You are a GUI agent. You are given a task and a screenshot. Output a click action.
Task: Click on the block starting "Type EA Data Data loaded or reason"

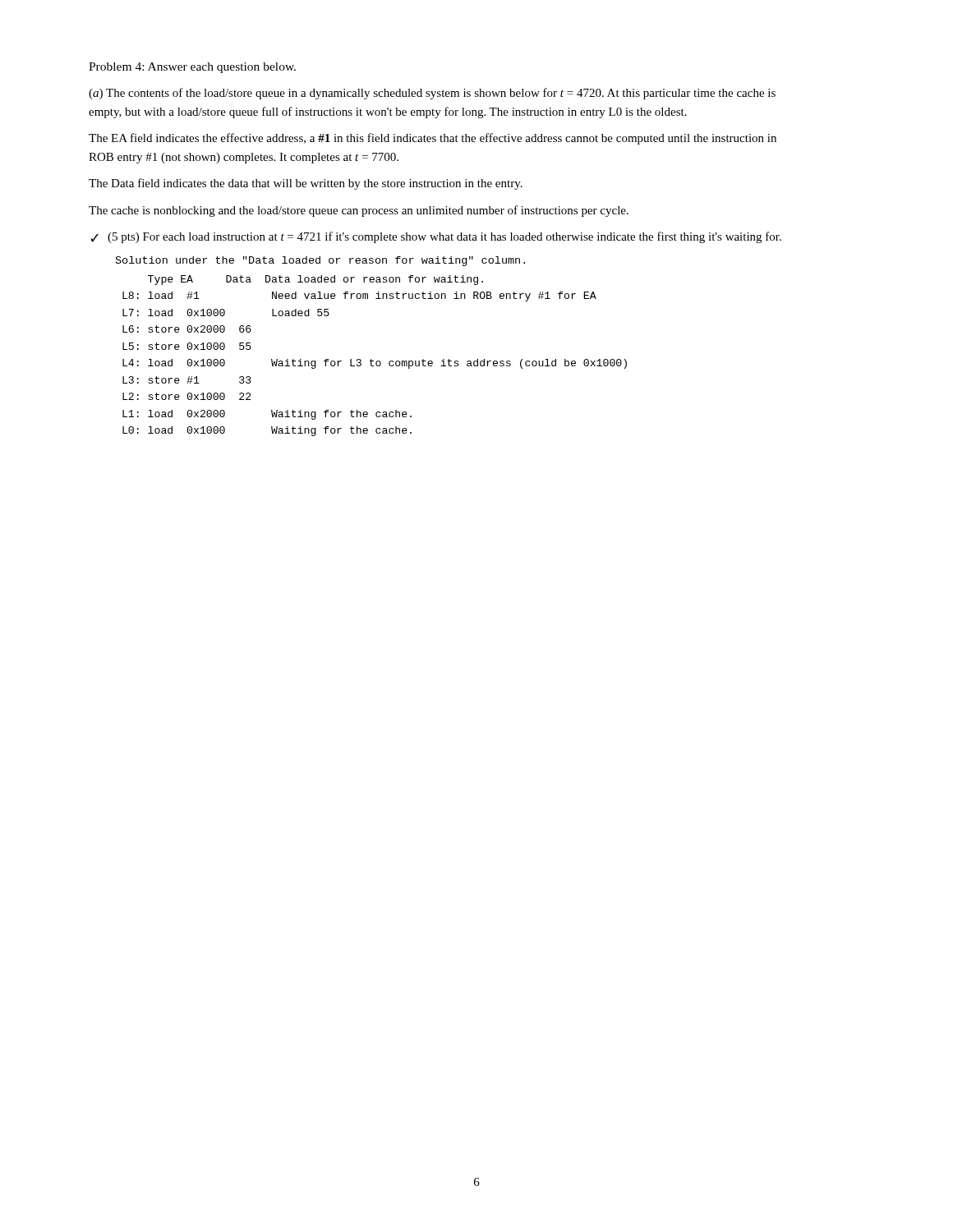[x=372, y=355]
